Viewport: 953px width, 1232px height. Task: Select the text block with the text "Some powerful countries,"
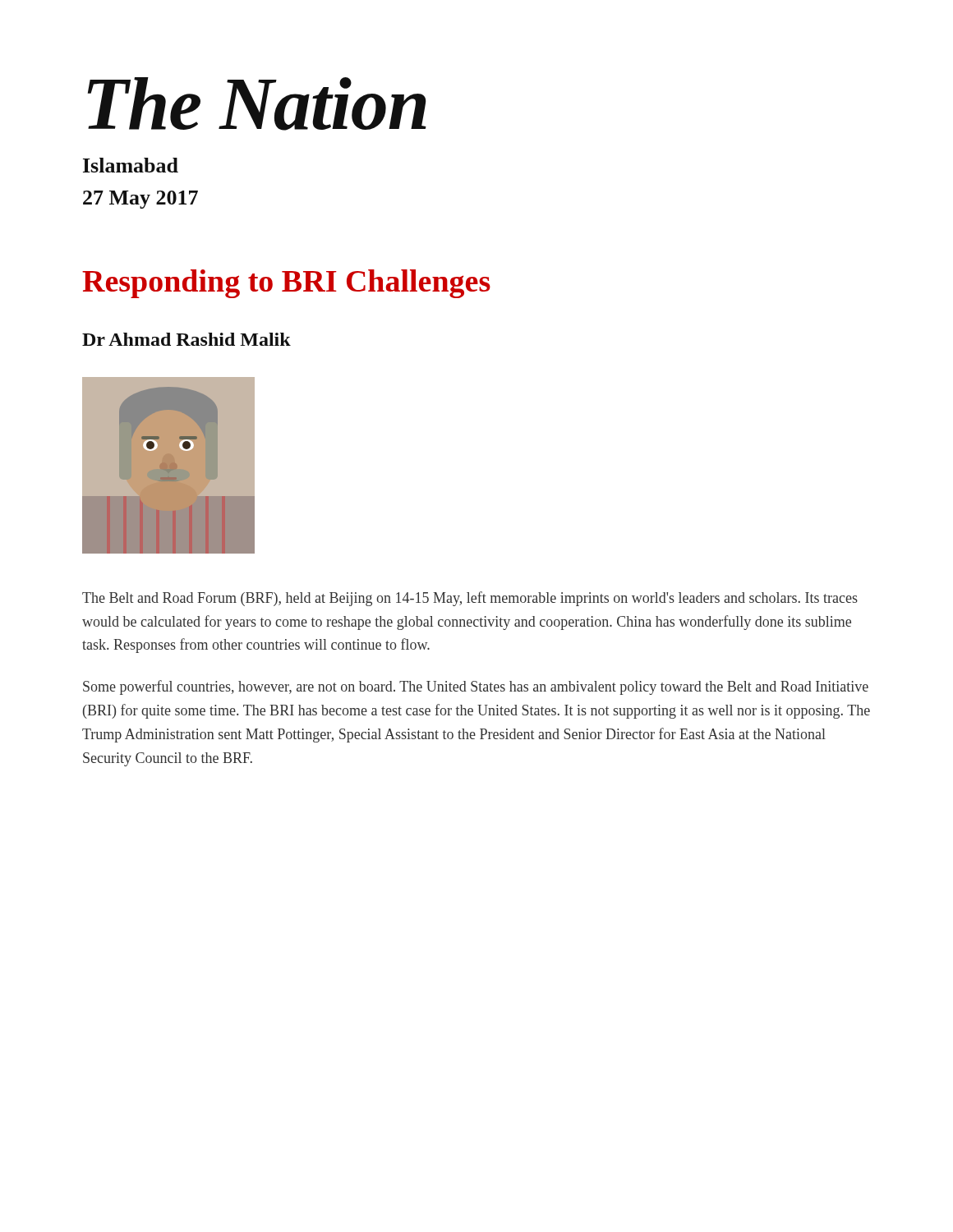click(x=476, y=723)
